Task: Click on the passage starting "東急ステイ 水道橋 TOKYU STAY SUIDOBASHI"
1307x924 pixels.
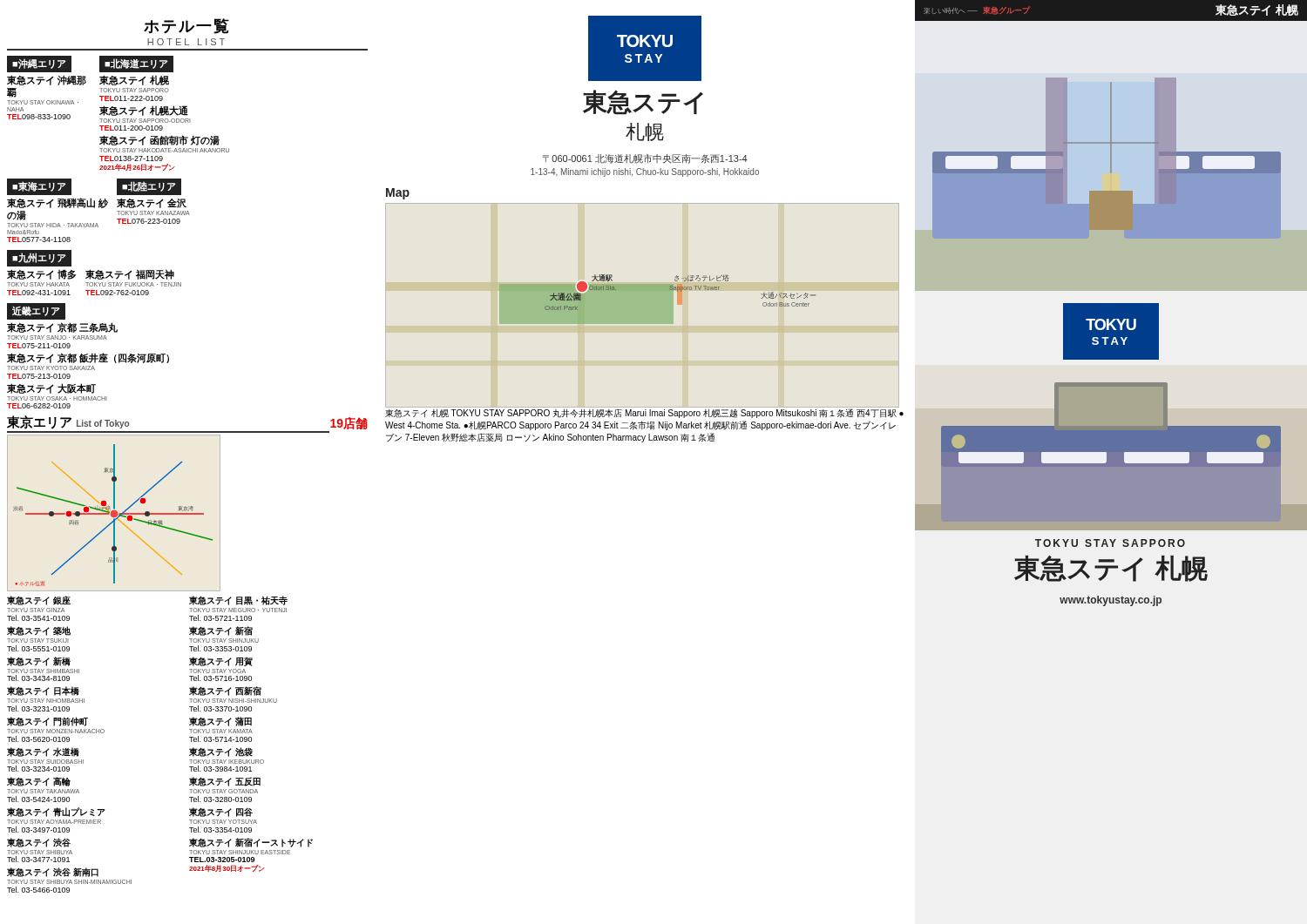Action: tap(43, 752)
